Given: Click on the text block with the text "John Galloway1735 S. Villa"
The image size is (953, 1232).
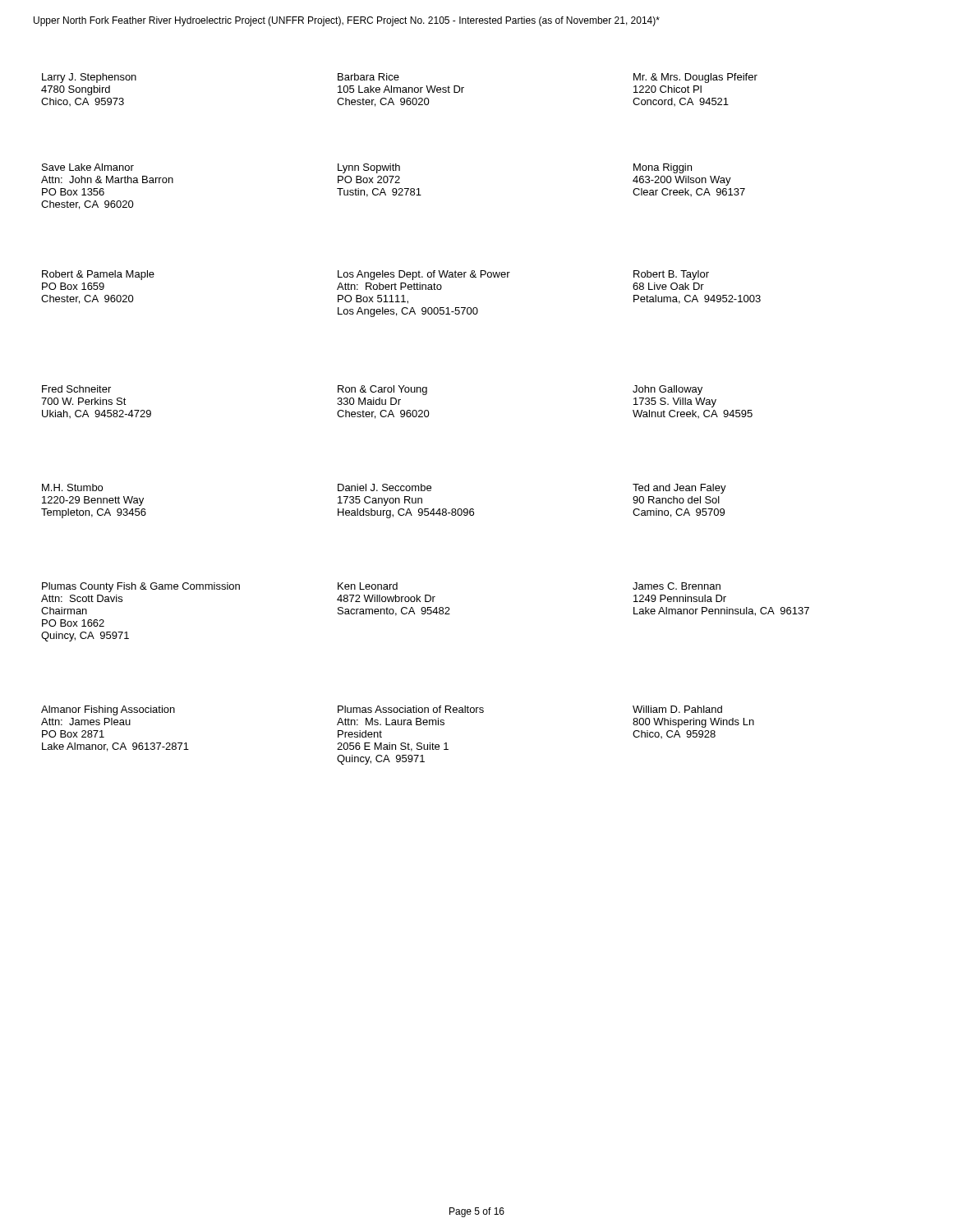Looking at the screenshot, I should coord(668,390).
